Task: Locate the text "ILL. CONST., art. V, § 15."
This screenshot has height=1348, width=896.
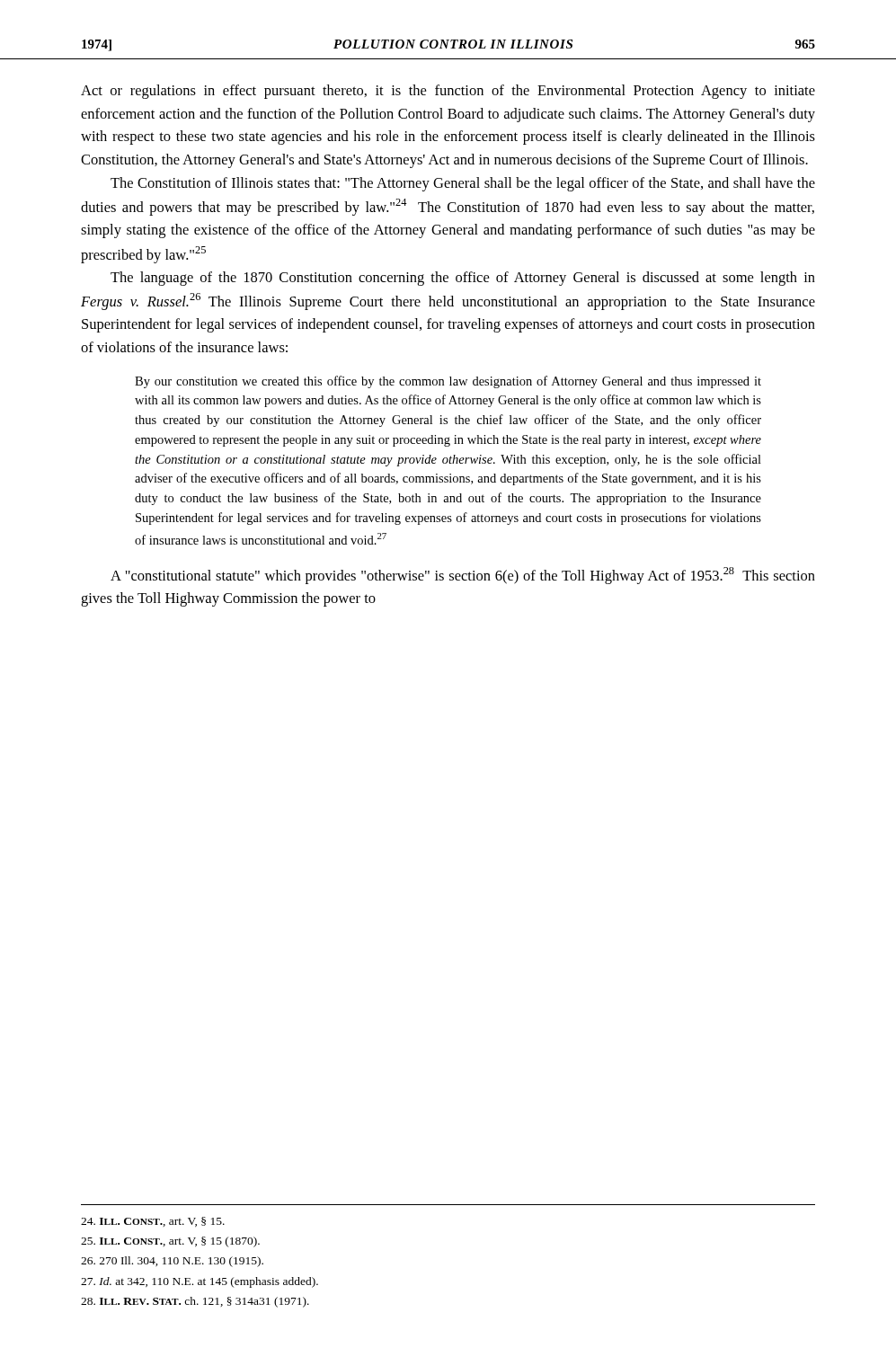Action: coord(153,1221)
